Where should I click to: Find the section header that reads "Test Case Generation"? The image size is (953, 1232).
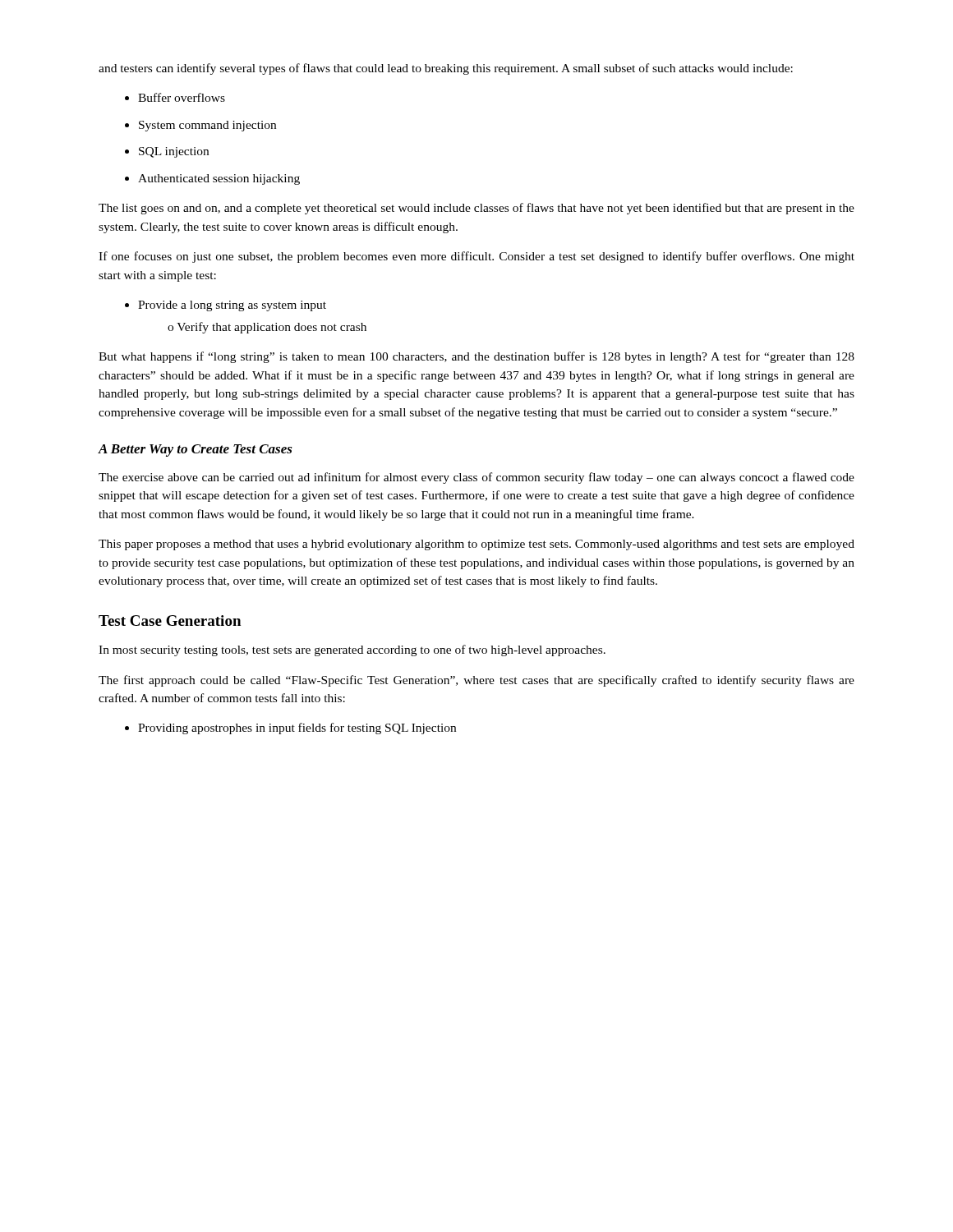point(170,621)
